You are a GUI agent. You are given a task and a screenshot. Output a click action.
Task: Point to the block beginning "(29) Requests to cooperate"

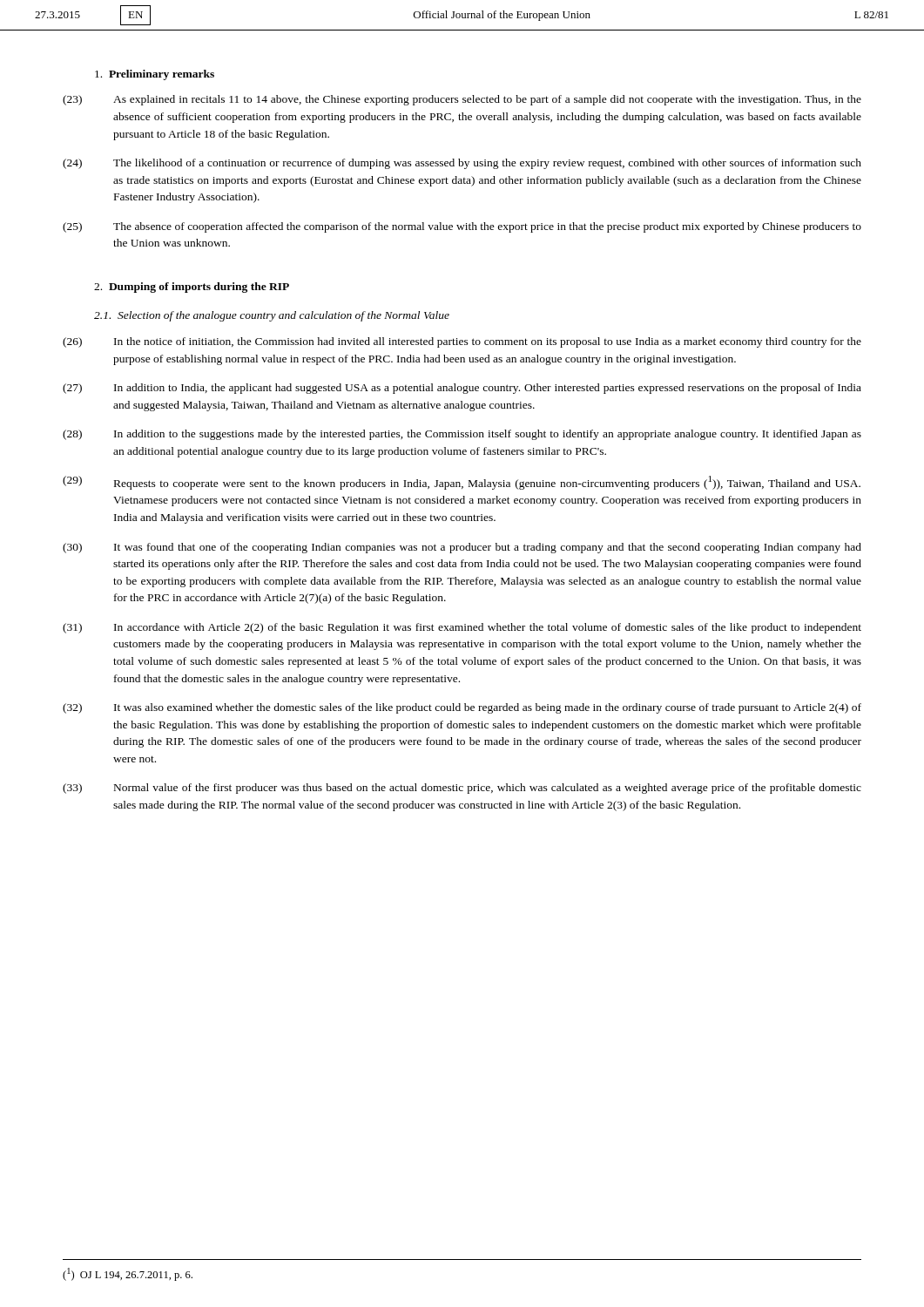coord(462,499)
